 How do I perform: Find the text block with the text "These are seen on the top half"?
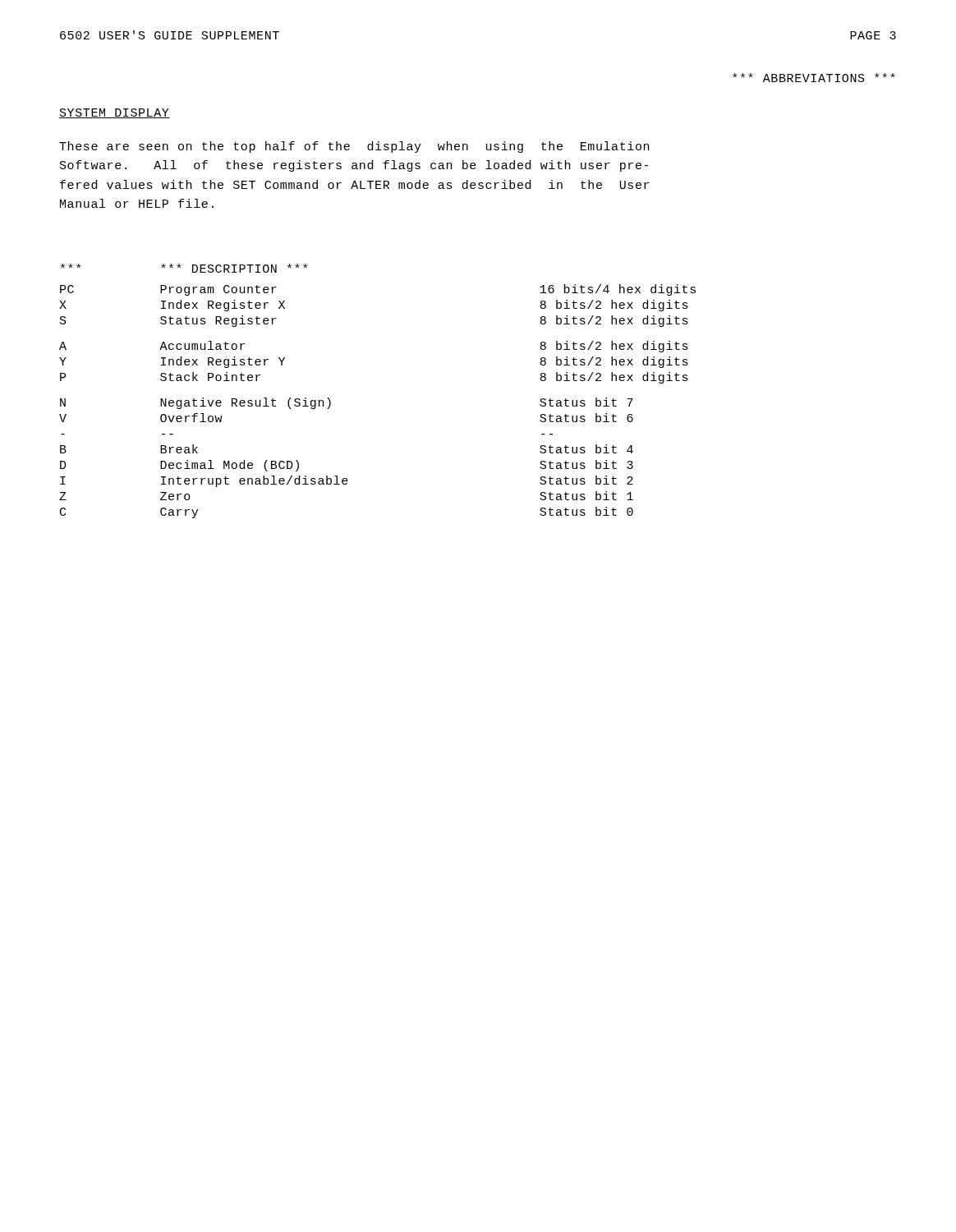(x=355, y=176)
